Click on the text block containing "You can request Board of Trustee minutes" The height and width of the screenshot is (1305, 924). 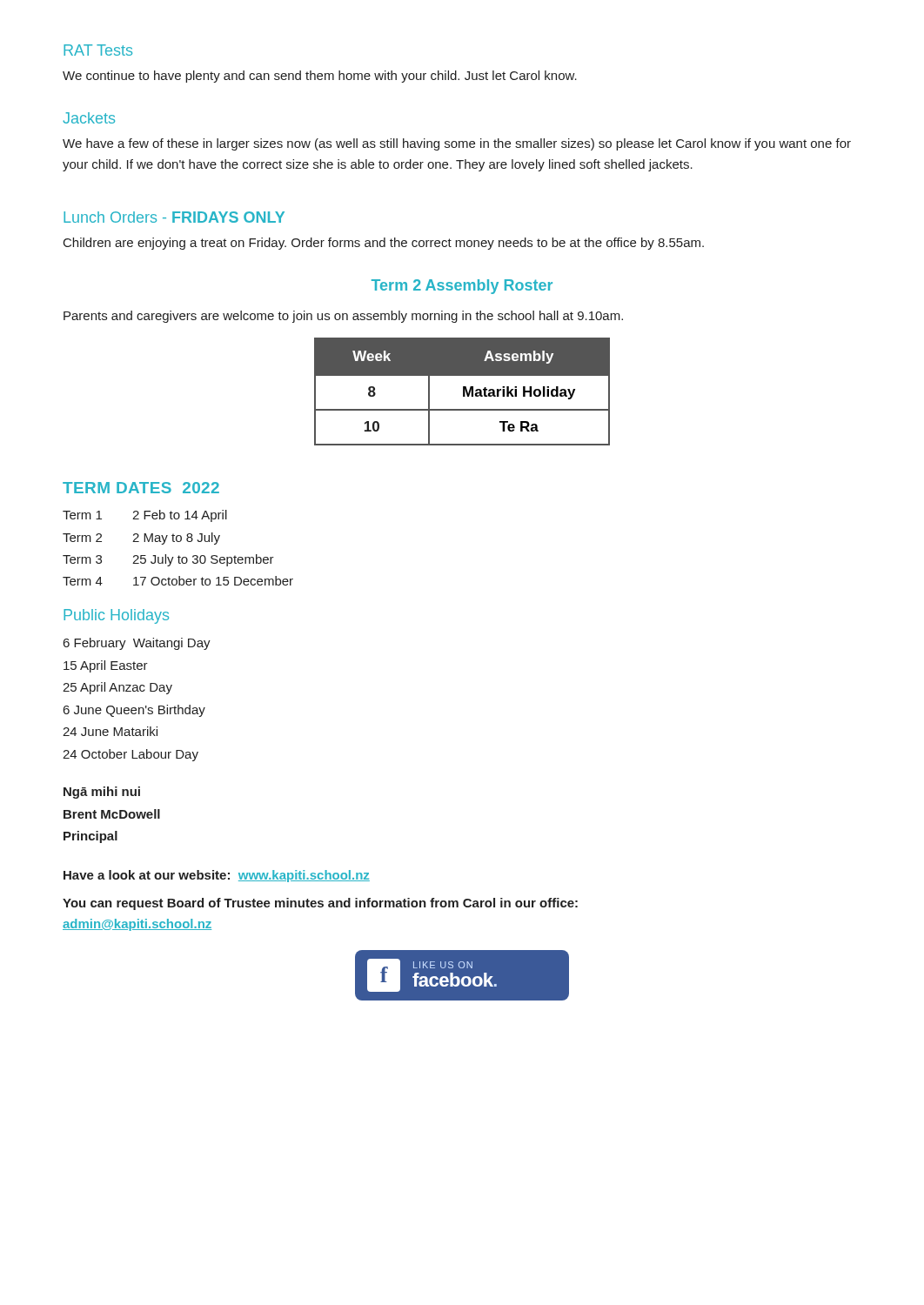coord(321,913)
